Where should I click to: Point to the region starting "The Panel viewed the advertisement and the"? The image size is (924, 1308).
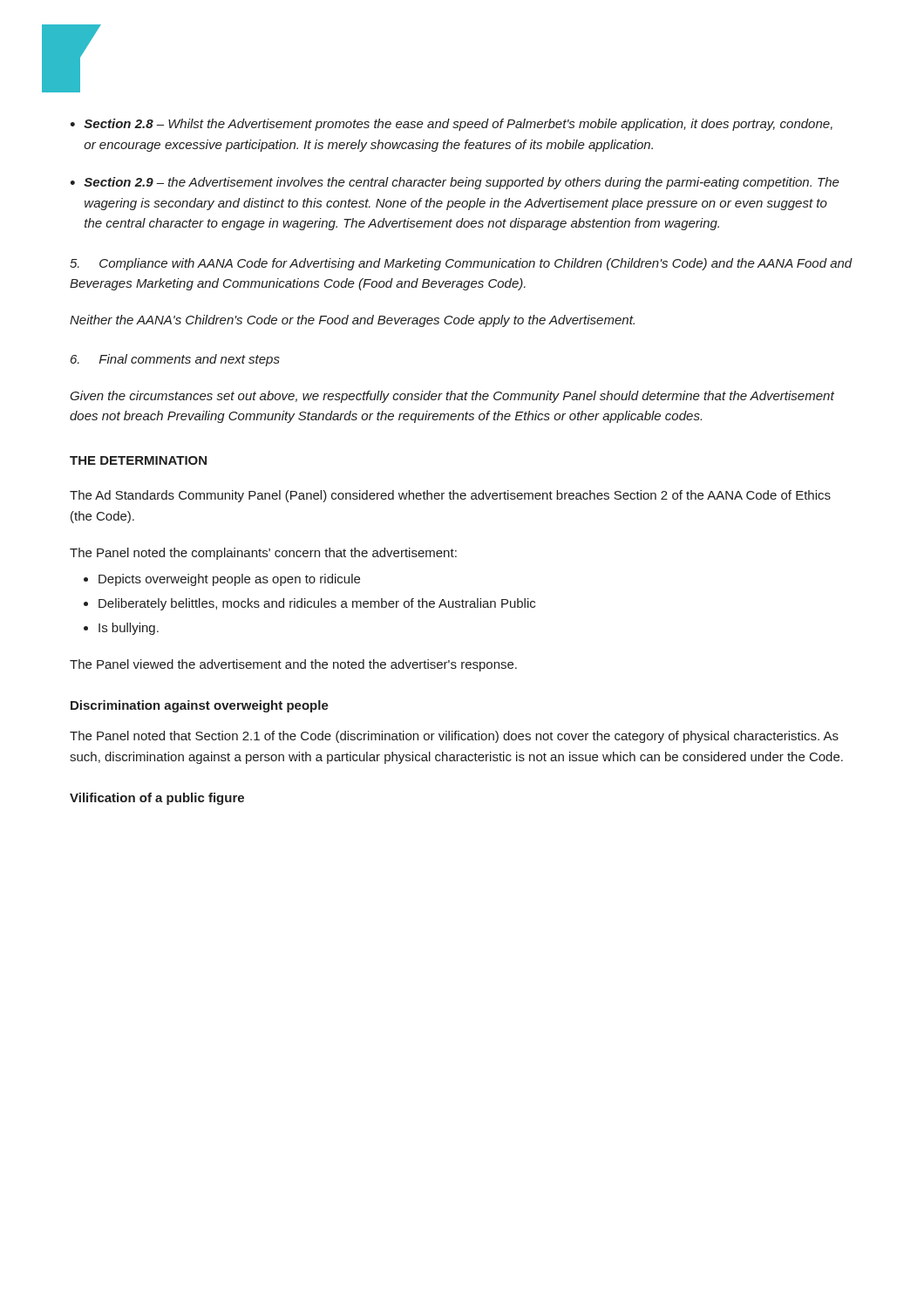(294, 664)
